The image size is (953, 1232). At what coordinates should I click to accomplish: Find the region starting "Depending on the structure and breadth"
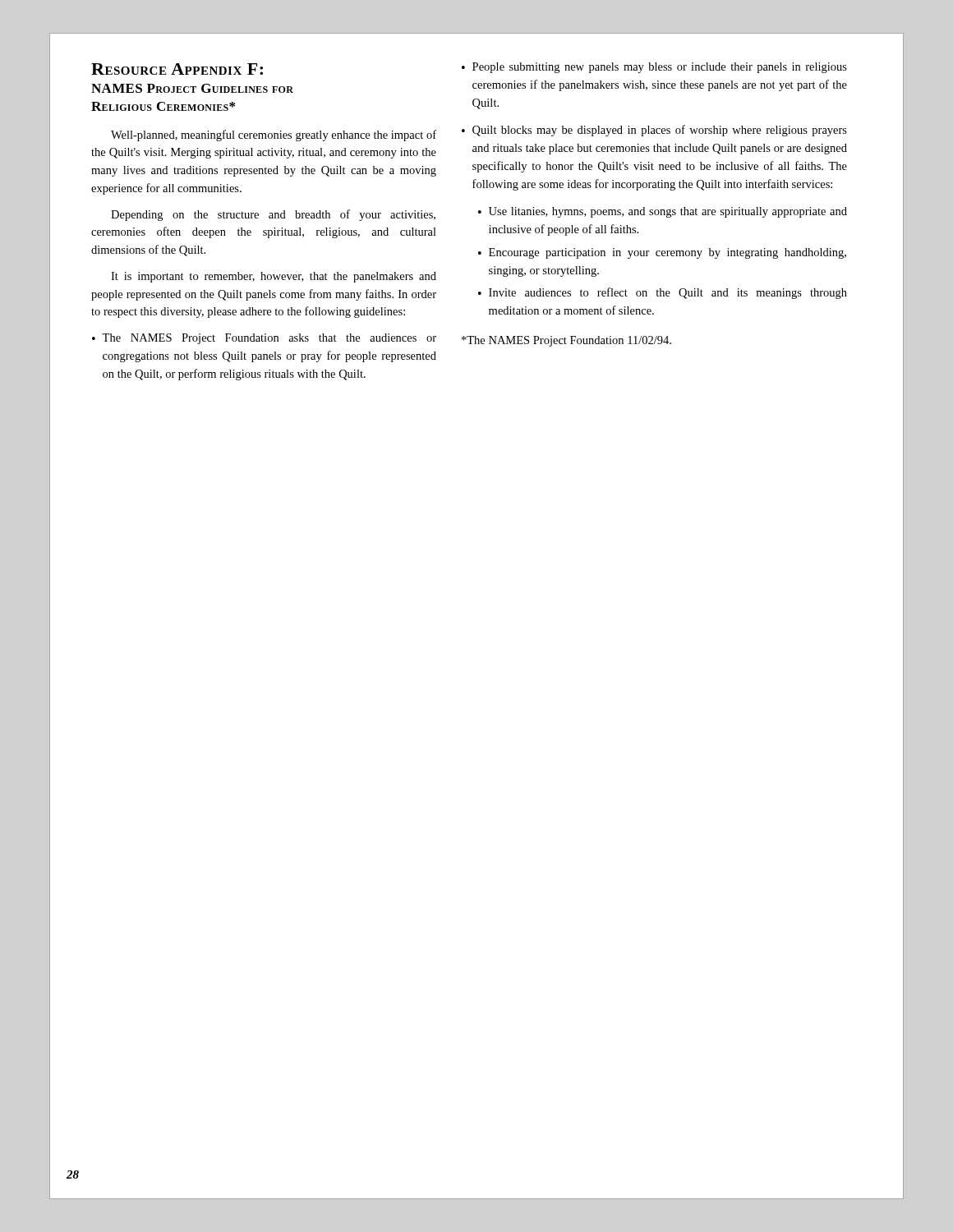point(264,232)
